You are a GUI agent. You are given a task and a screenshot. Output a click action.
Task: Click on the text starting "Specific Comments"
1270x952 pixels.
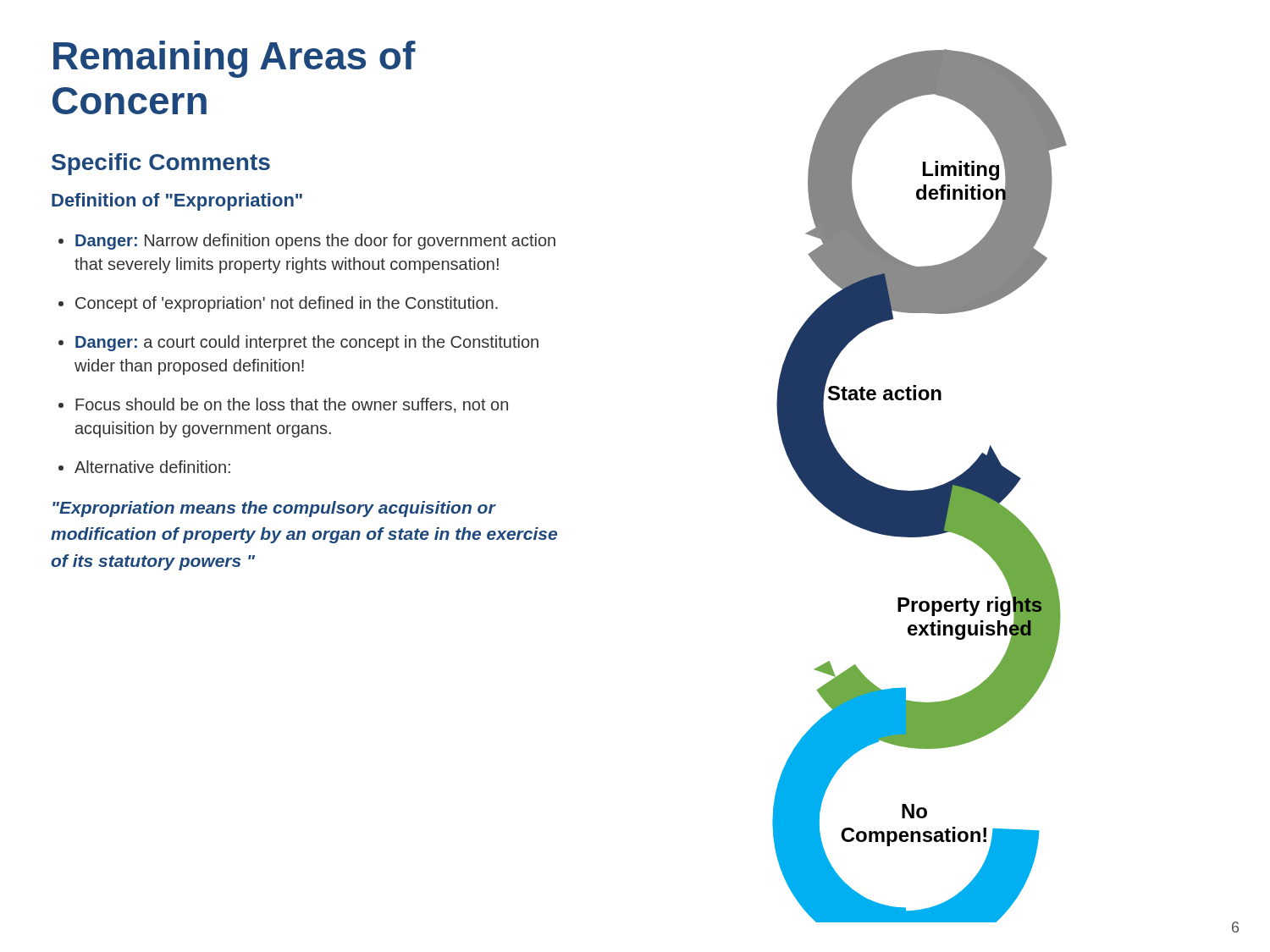click(161, 162)
